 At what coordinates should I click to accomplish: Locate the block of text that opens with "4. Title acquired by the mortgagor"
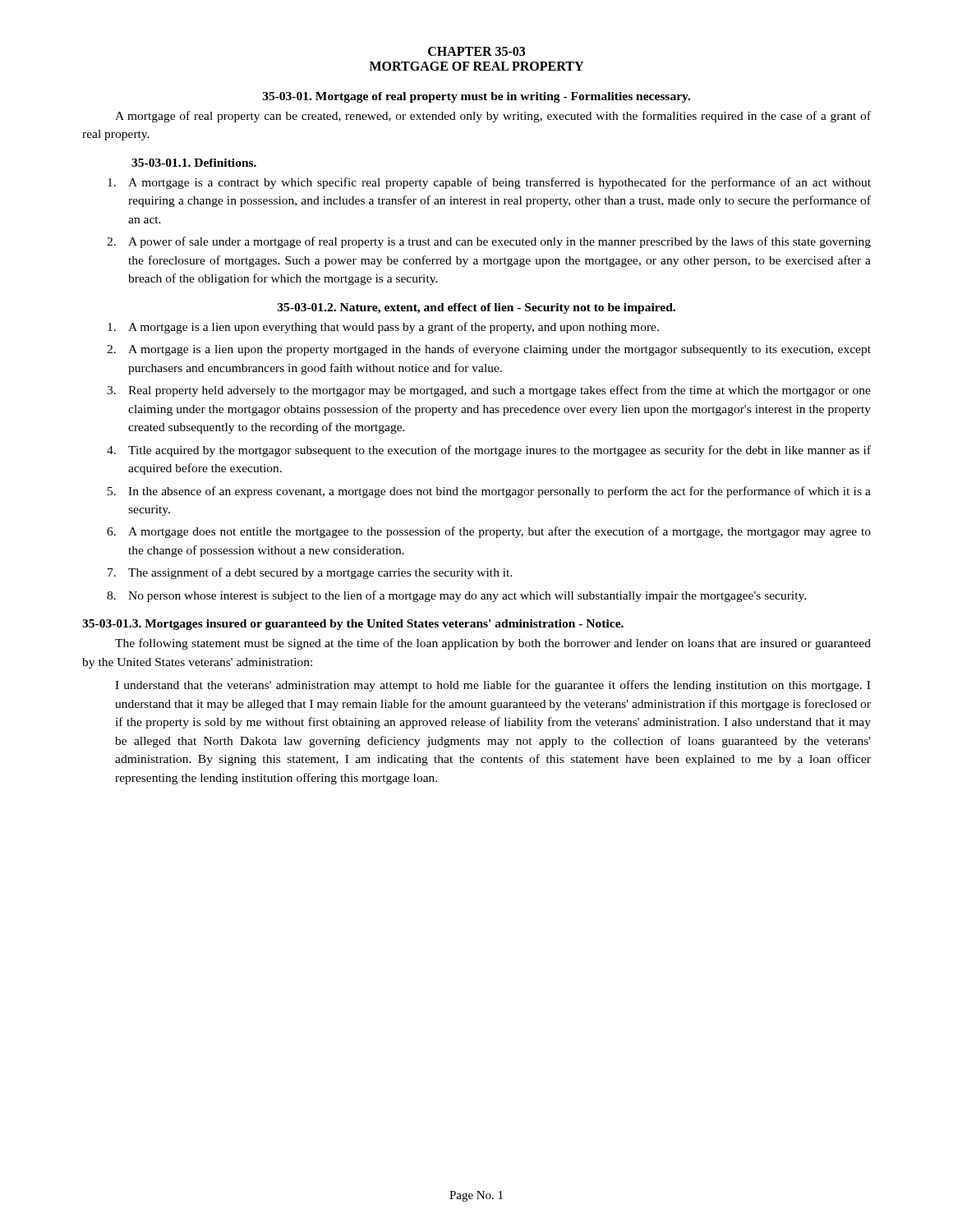coord(489,459)
